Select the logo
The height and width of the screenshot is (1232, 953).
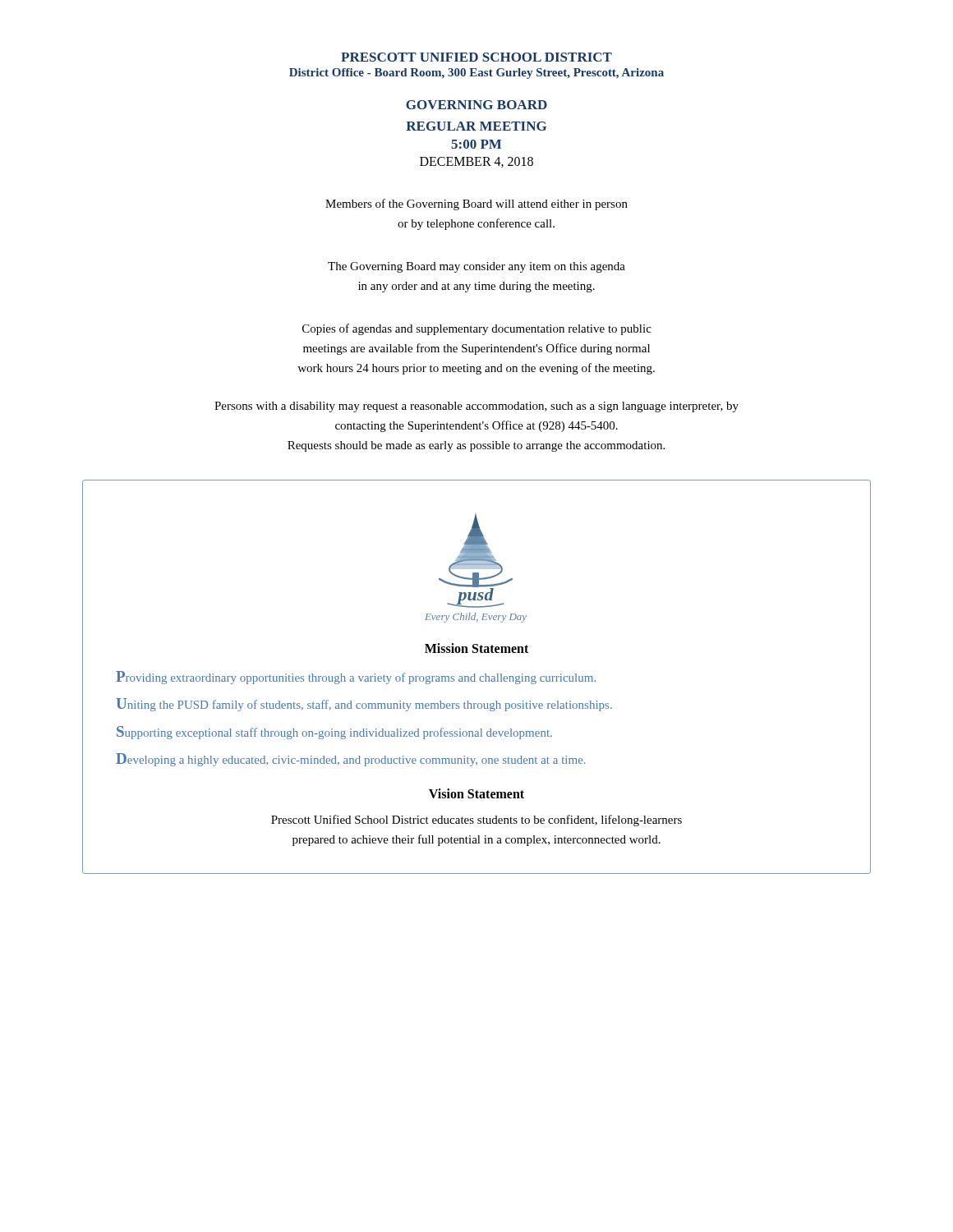coord(476,564)
